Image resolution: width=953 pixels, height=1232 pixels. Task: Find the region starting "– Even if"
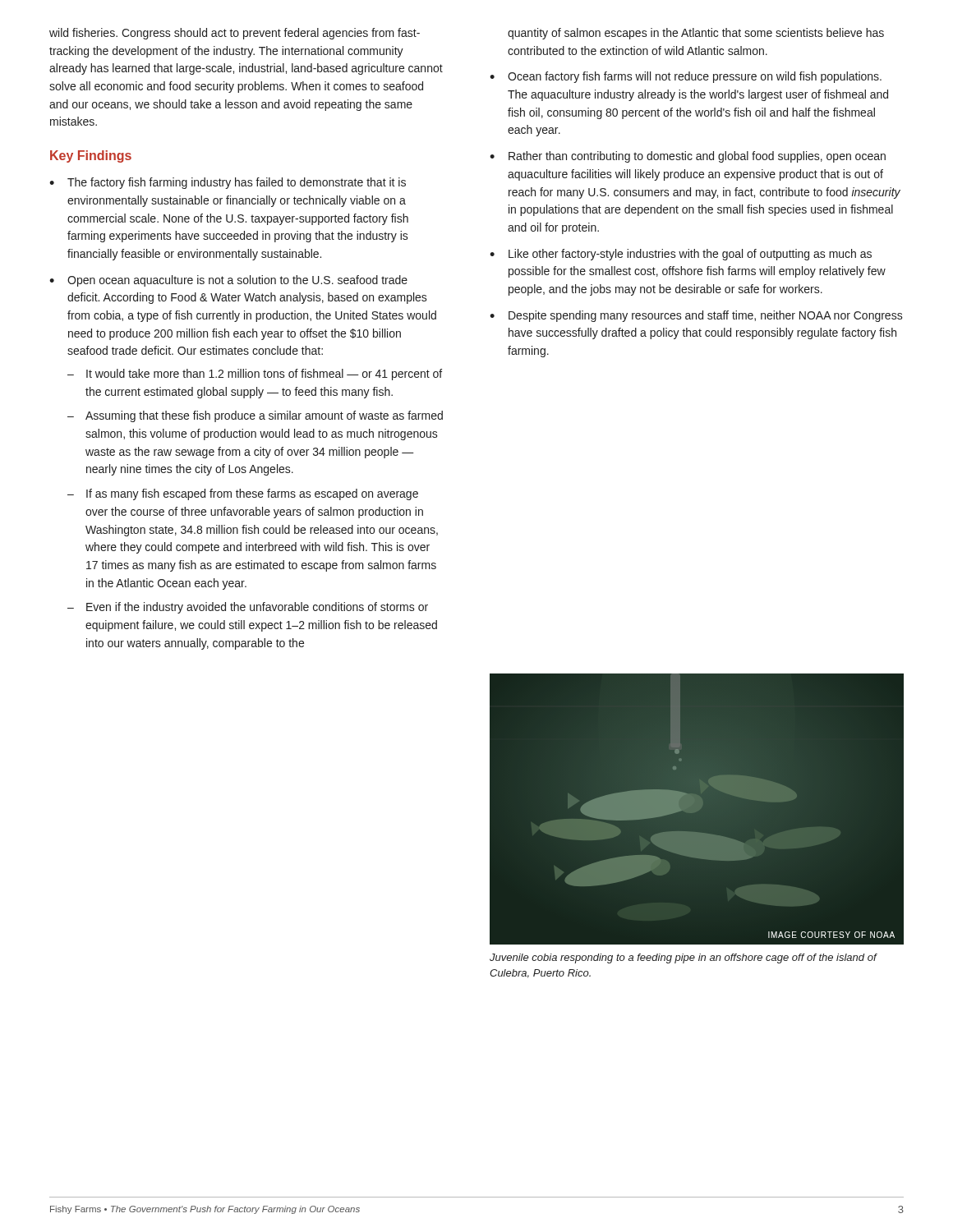255,626
